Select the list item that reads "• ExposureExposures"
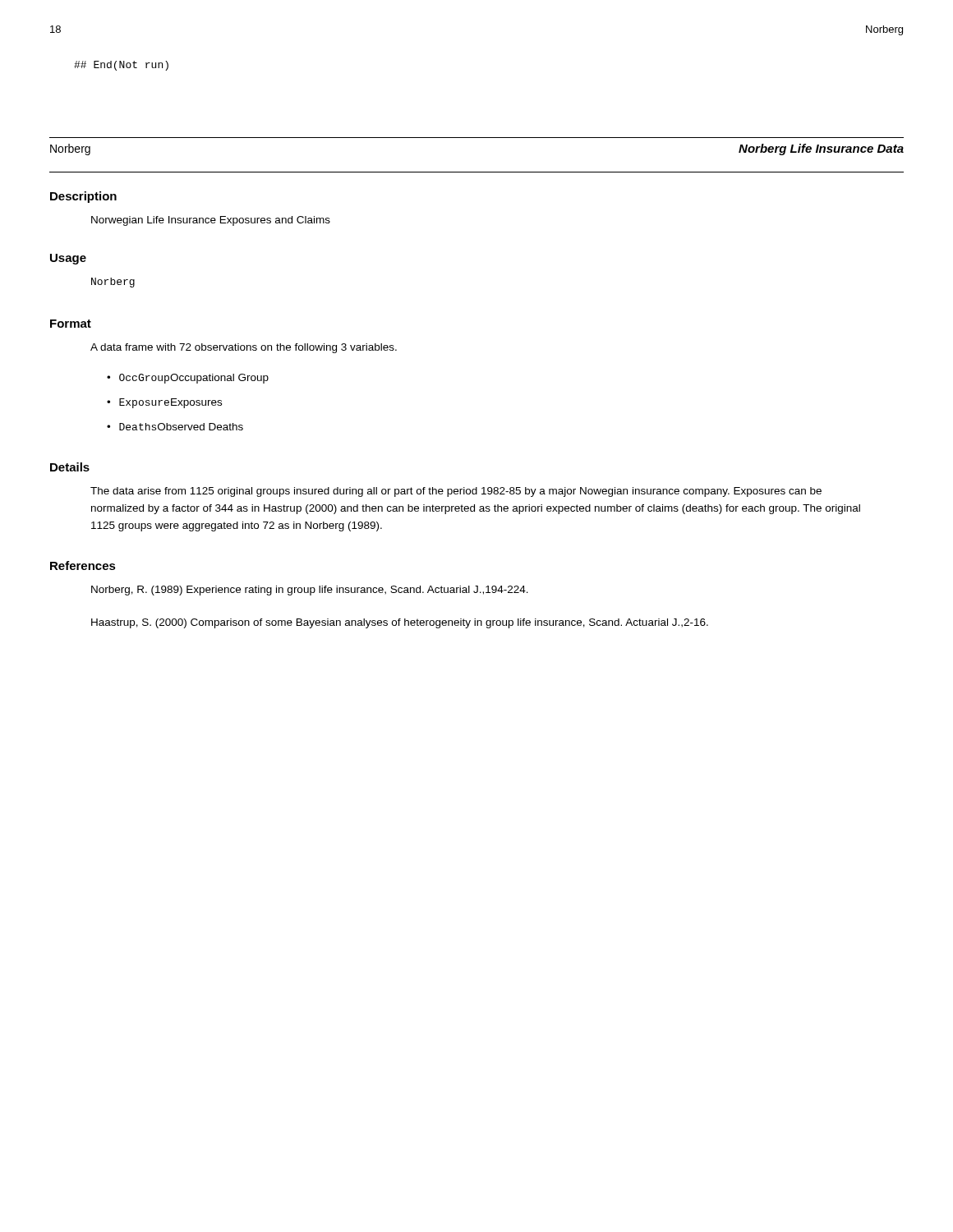This screenshot has width=953, height=1232. pos(165,402)
